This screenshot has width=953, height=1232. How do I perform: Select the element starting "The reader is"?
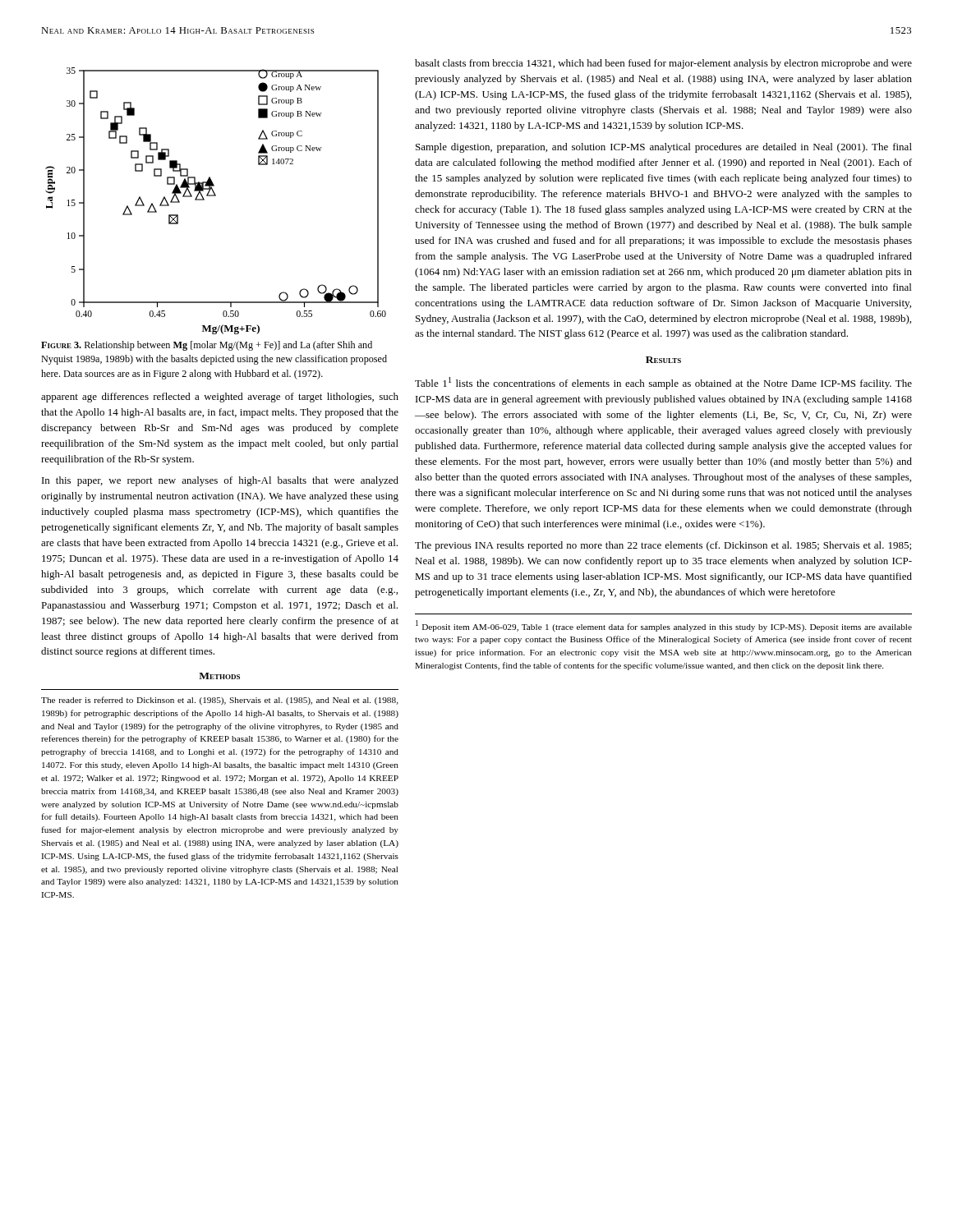220,797
